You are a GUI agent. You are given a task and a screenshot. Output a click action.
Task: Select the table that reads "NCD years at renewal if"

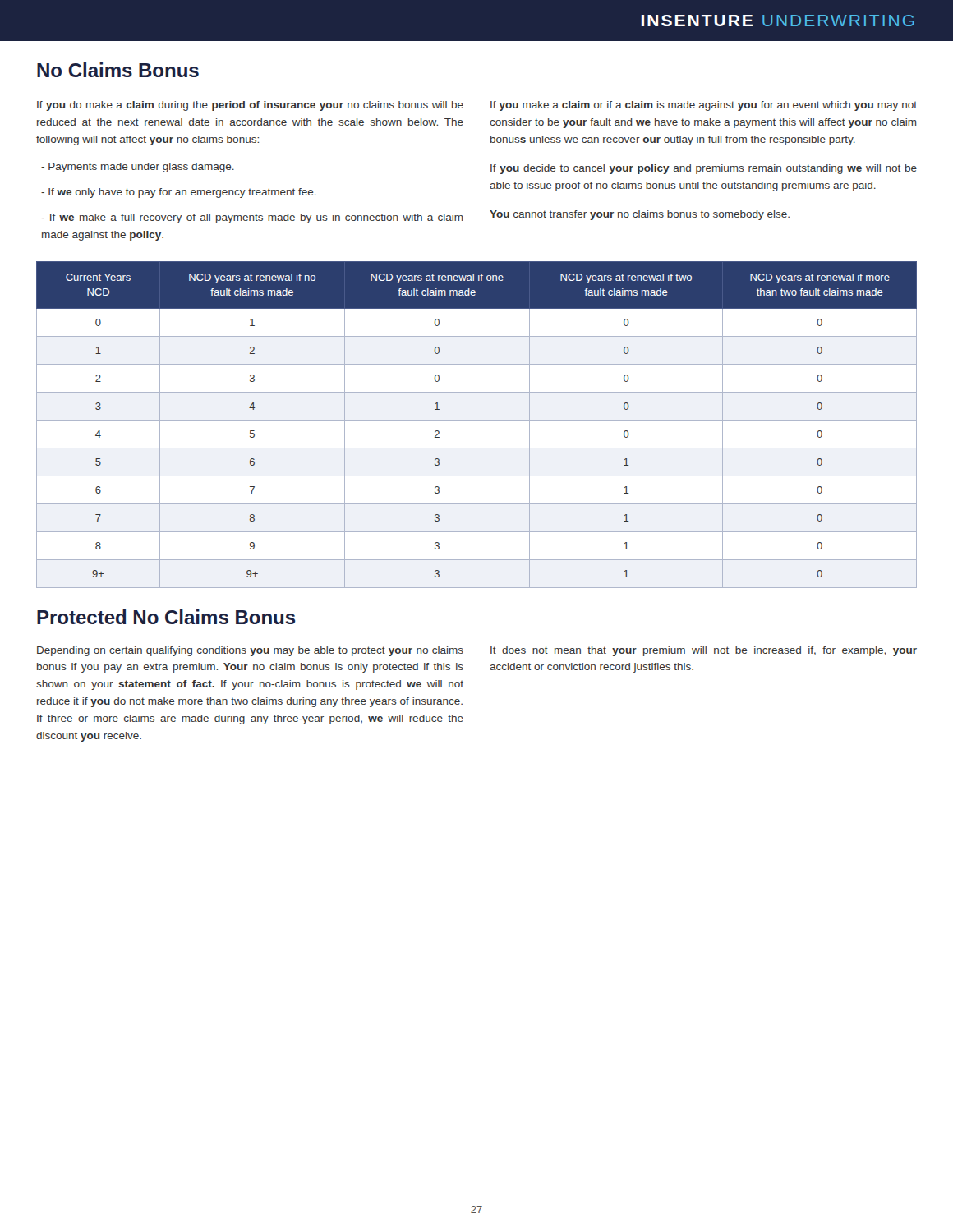click(x=476, y=425)
